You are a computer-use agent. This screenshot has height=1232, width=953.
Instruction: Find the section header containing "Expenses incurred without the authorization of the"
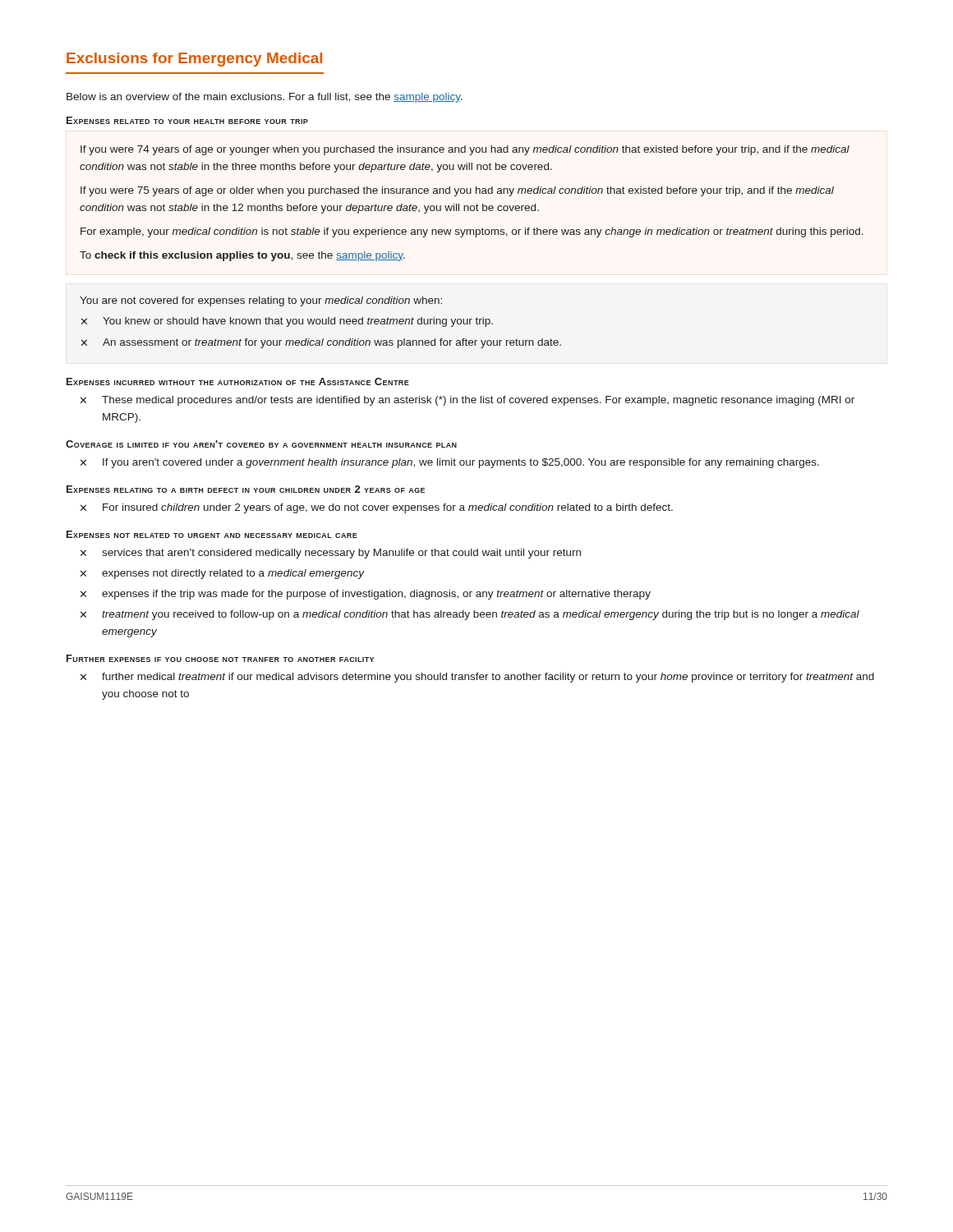237,381
